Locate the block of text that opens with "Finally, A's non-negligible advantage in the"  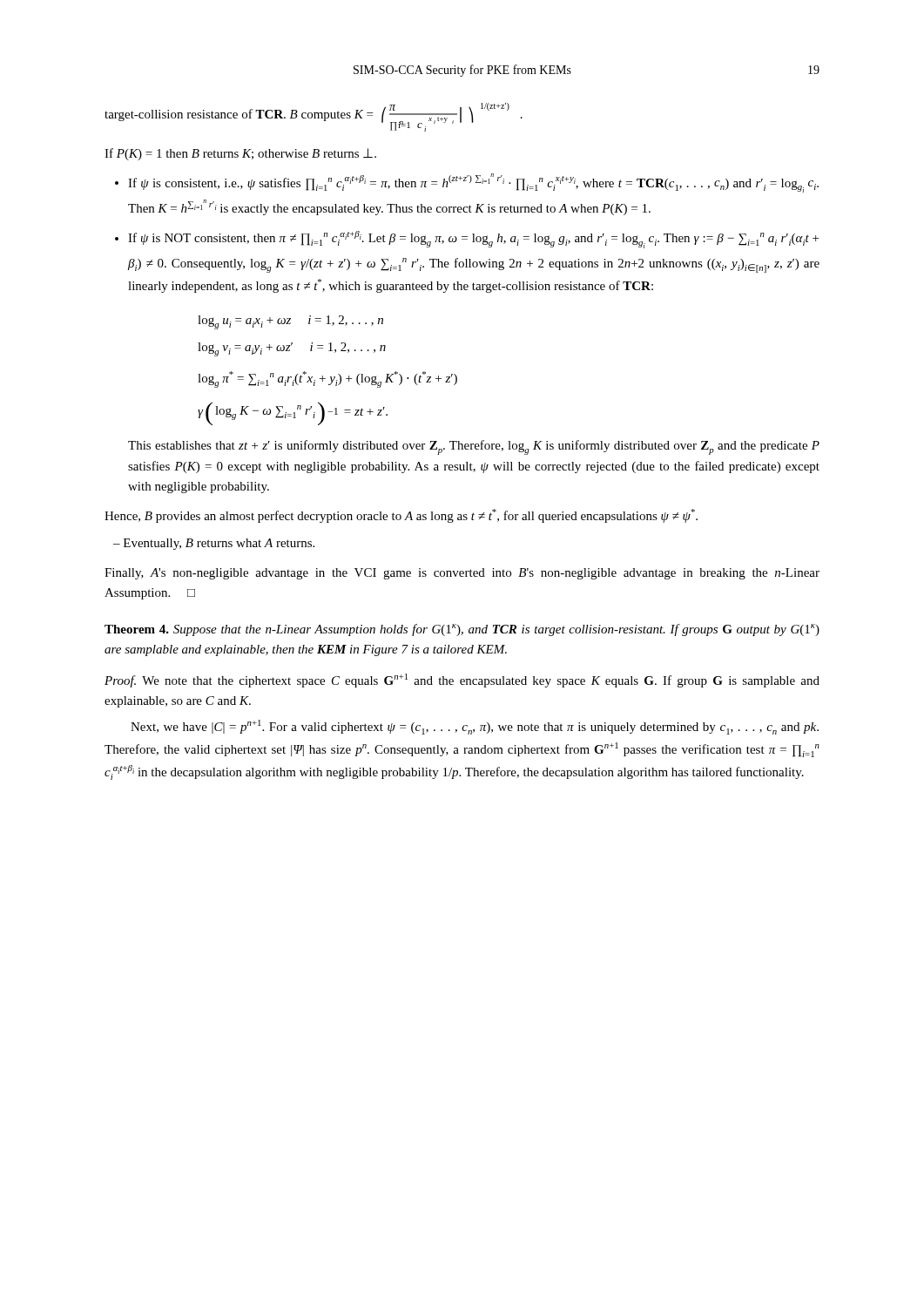462,582
